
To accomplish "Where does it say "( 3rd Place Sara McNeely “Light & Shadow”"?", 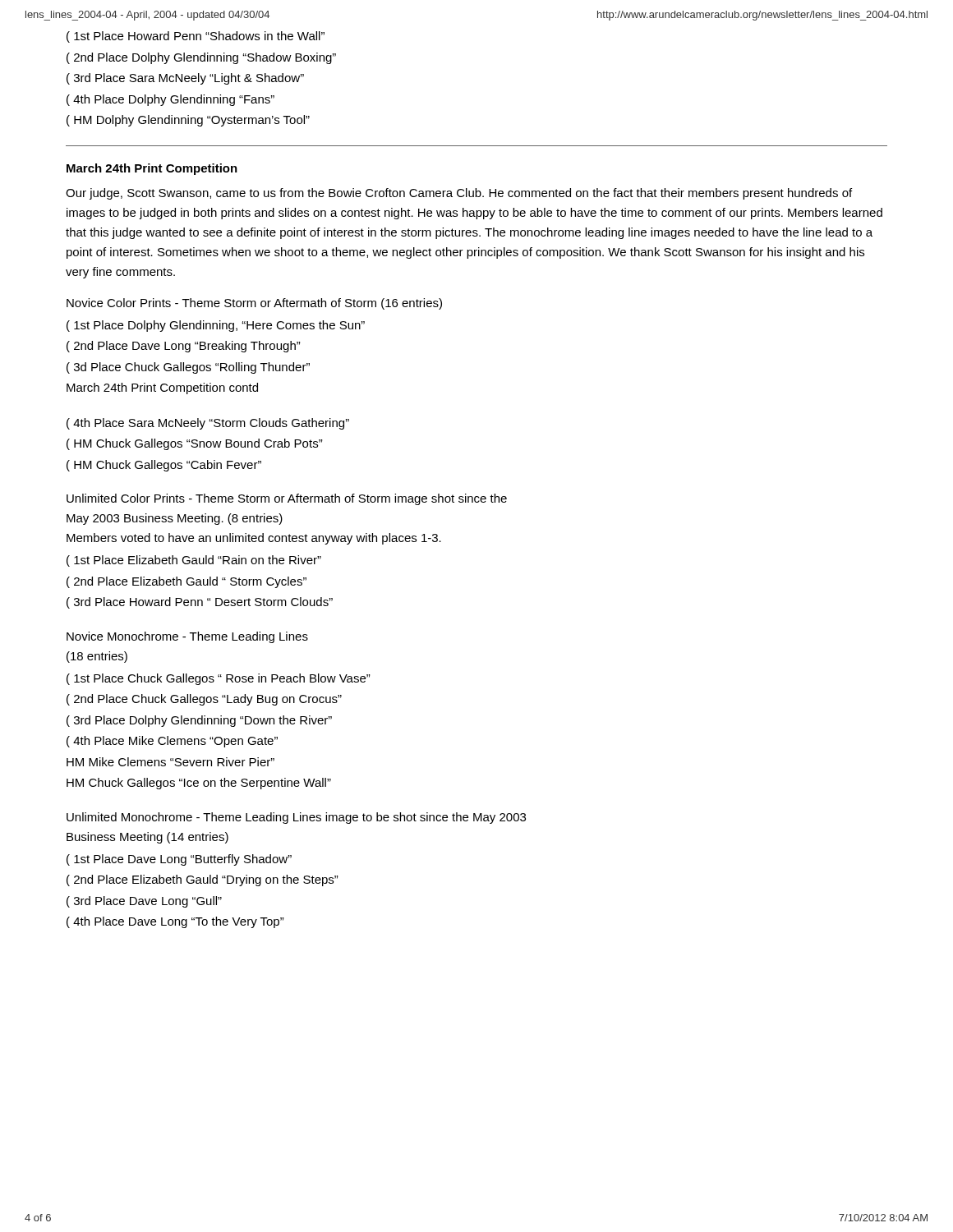I will pos(185,78).
